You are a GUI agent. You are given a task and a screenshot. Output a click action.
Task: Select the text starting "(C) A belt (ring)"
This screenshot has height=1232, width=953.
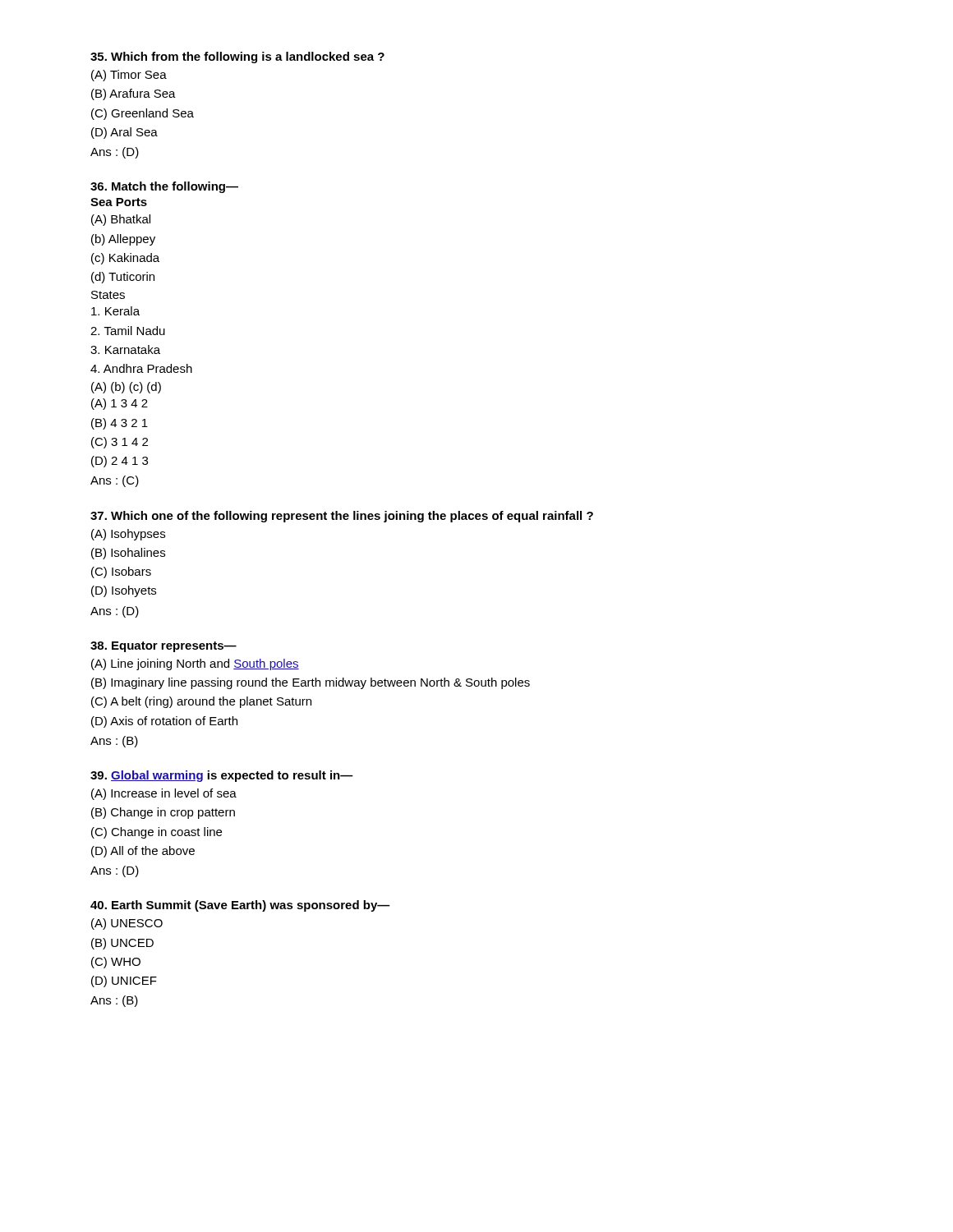pyautogui.click(x=201, y=701)
